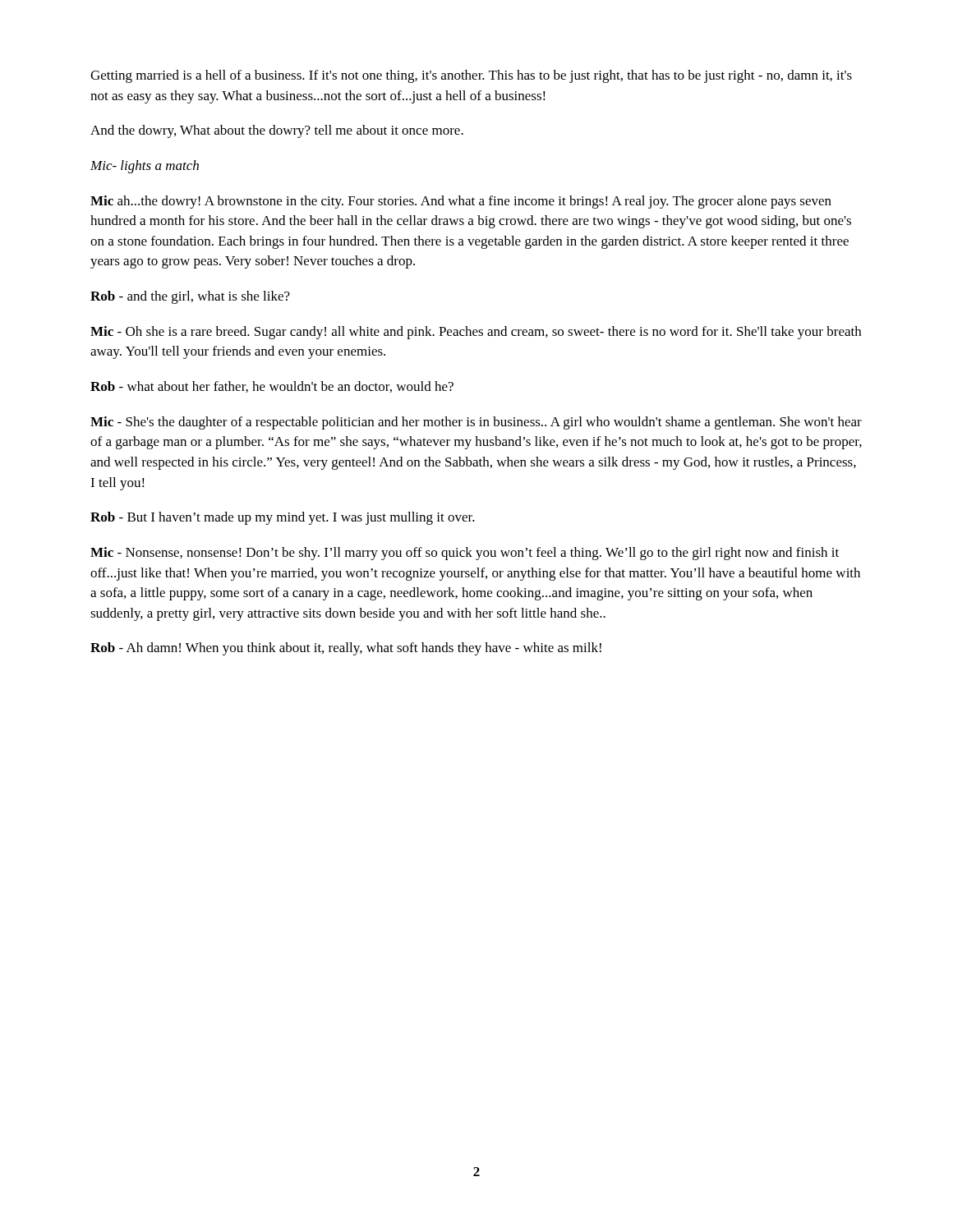
Task: Where is the passage that starts "Rob - But"?
Action: (x=283, y=517)
